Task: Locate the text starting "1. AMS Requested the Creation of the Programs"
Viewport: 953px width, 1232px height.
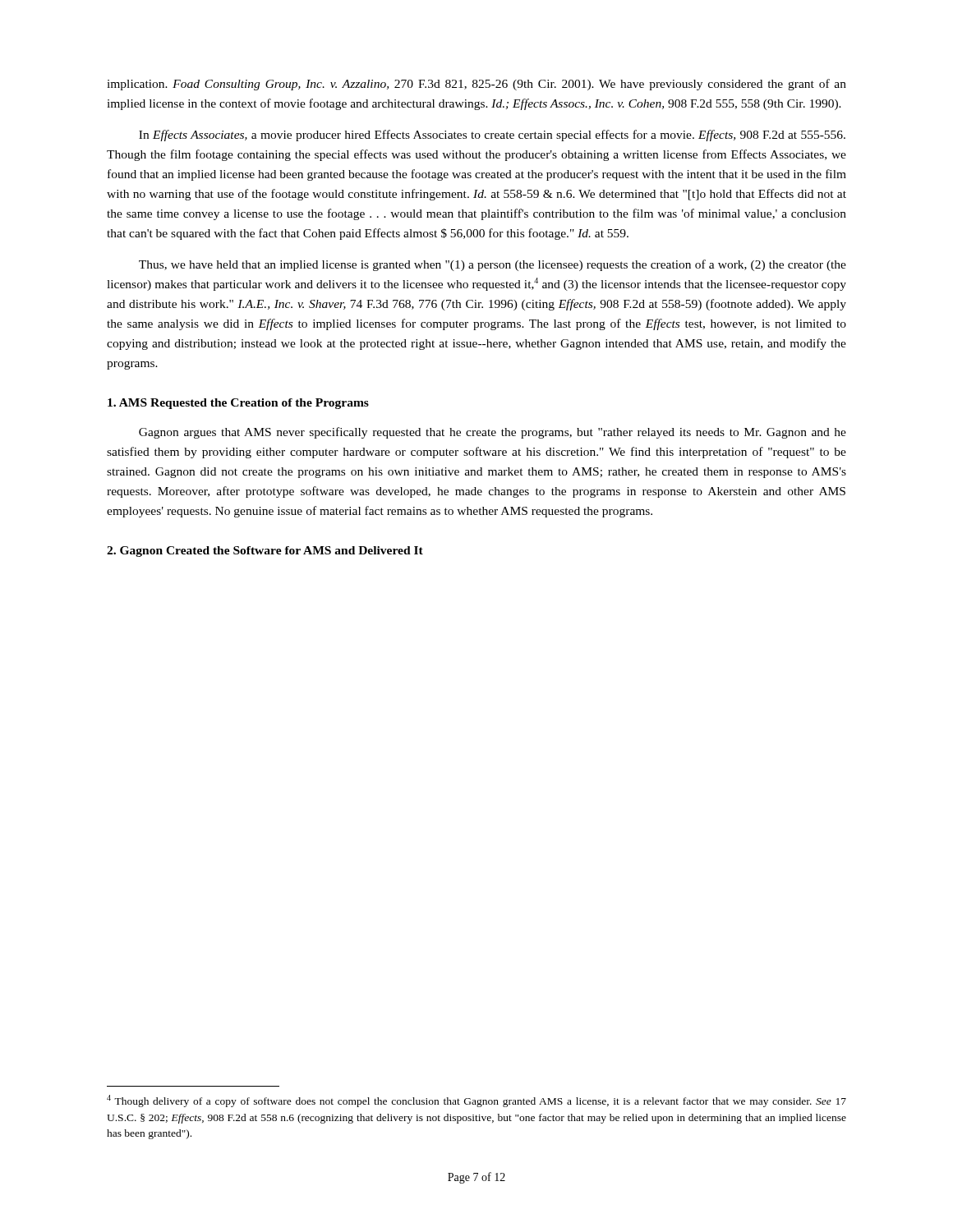Action: click(238, 404)
